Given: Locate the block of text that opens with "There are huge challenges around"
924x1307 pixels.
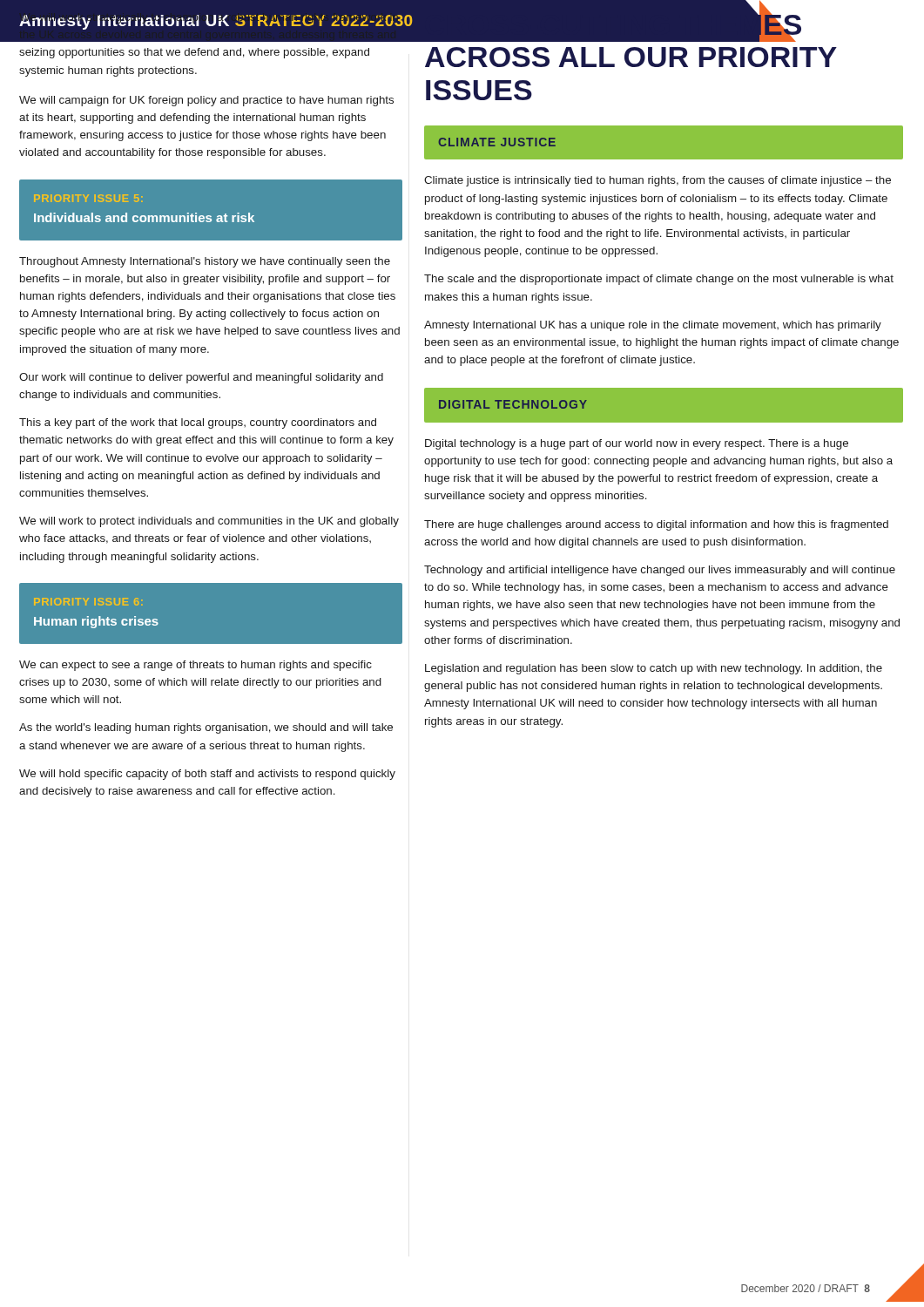Looking at the screenshot, I should [x=664, y=533].
